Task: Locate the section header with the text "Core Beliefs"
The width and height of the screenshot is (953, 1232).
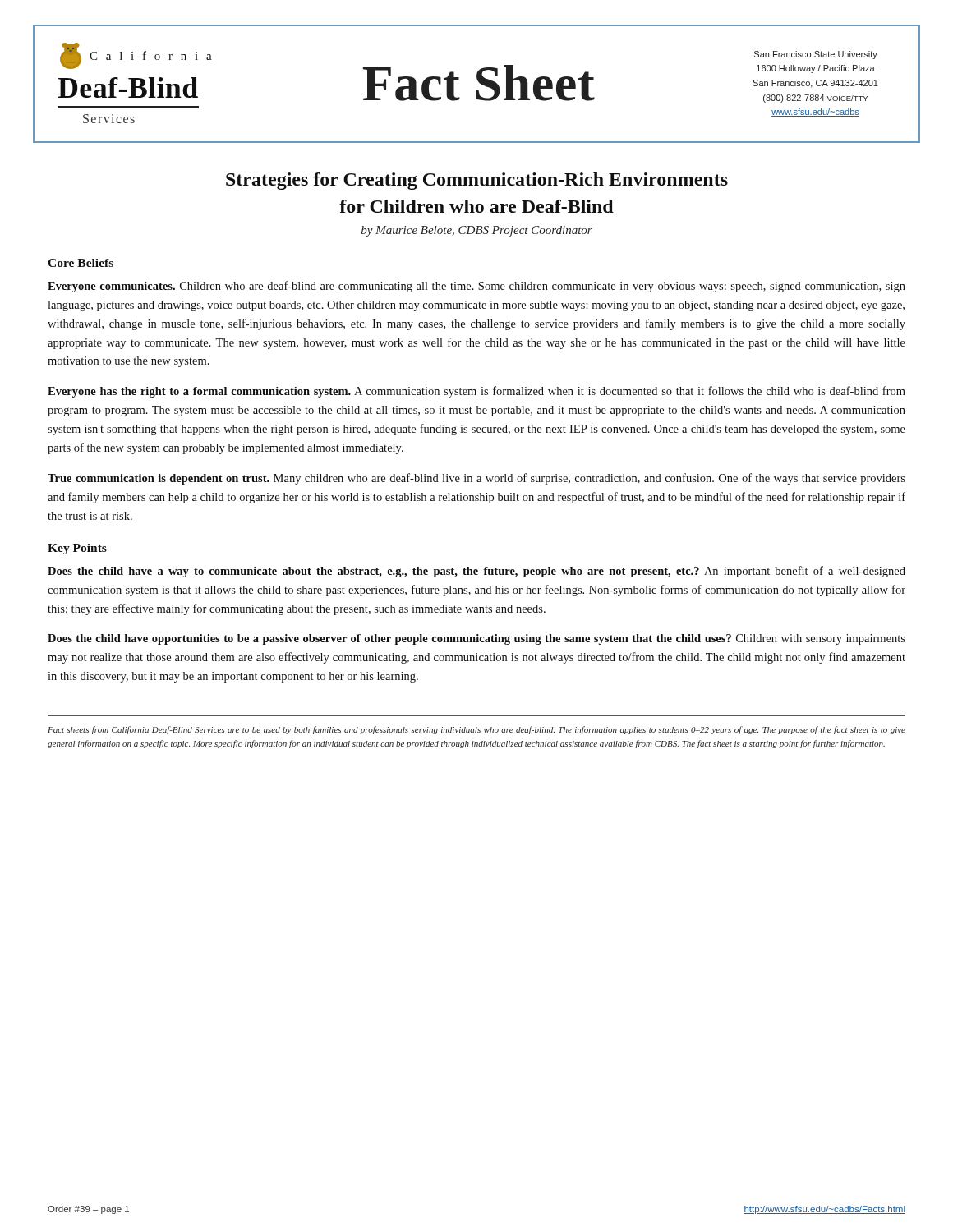Action: point(81,262)
